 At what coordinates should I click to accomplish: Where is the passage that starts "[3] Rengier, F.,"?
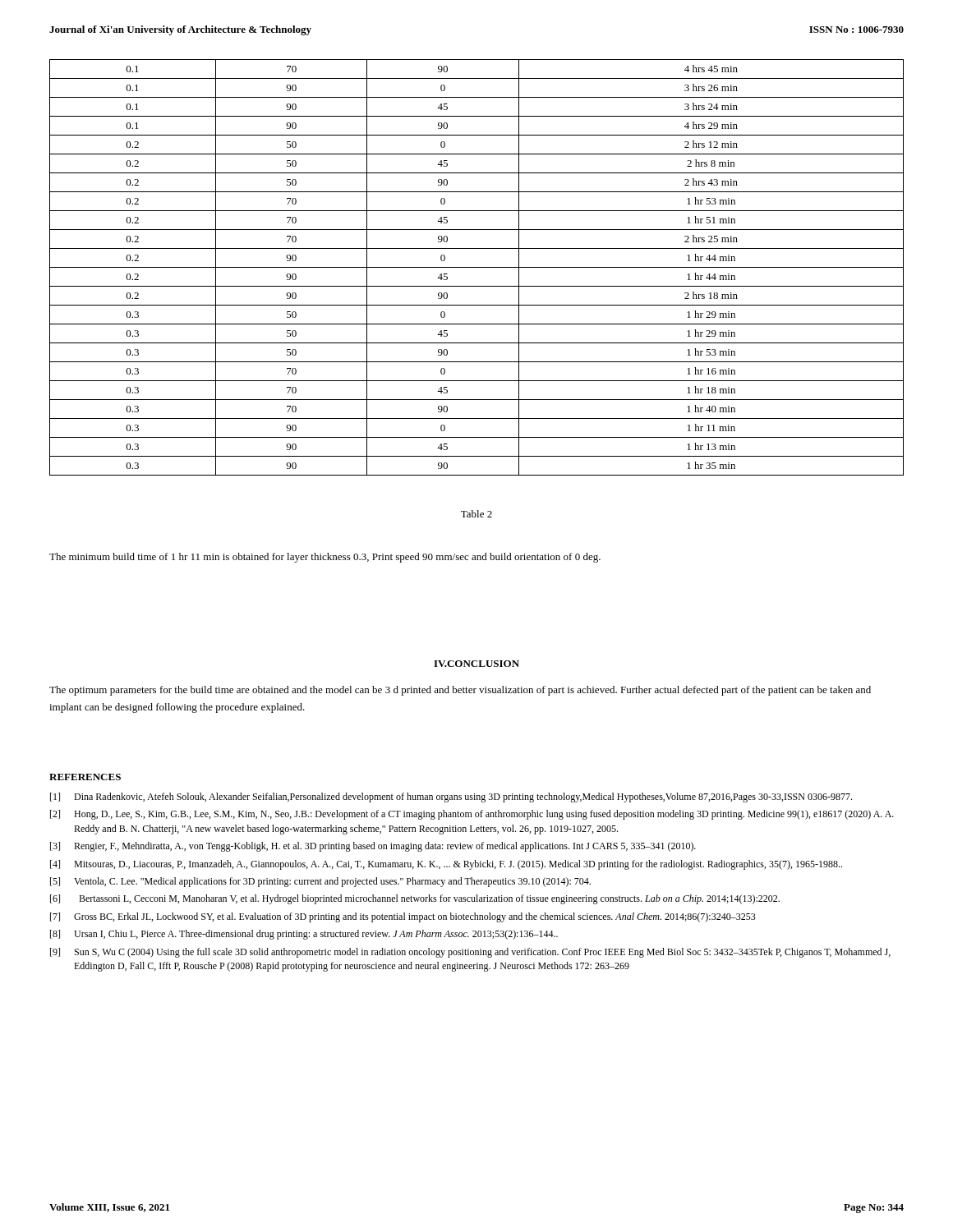(x=476, y=847)
